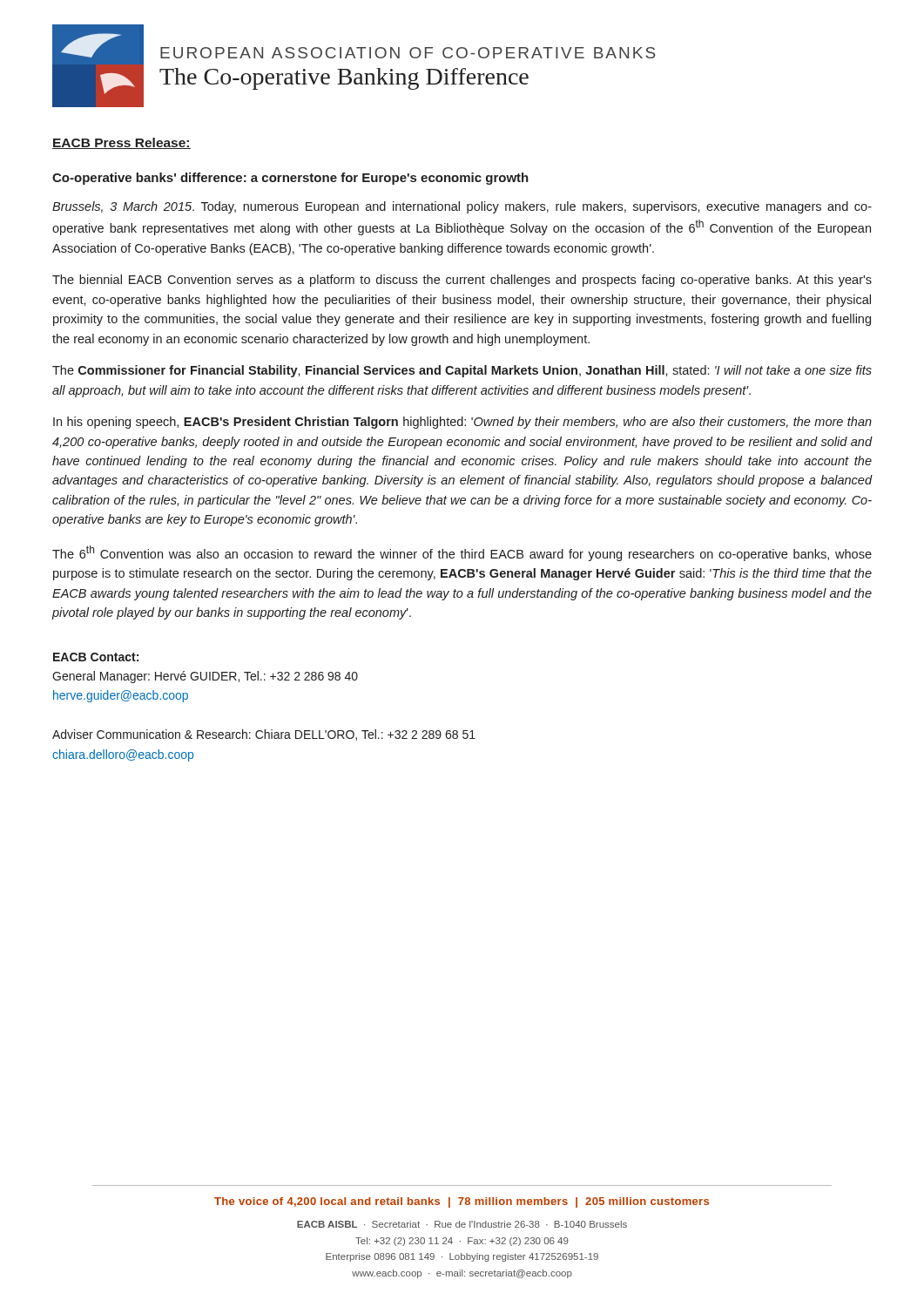The height and width of the screenshot is (1307, 924).
Task: Select the title that reads "Co-operative banks' difference: a cornerstone for Europe's"
Action: 291,177
